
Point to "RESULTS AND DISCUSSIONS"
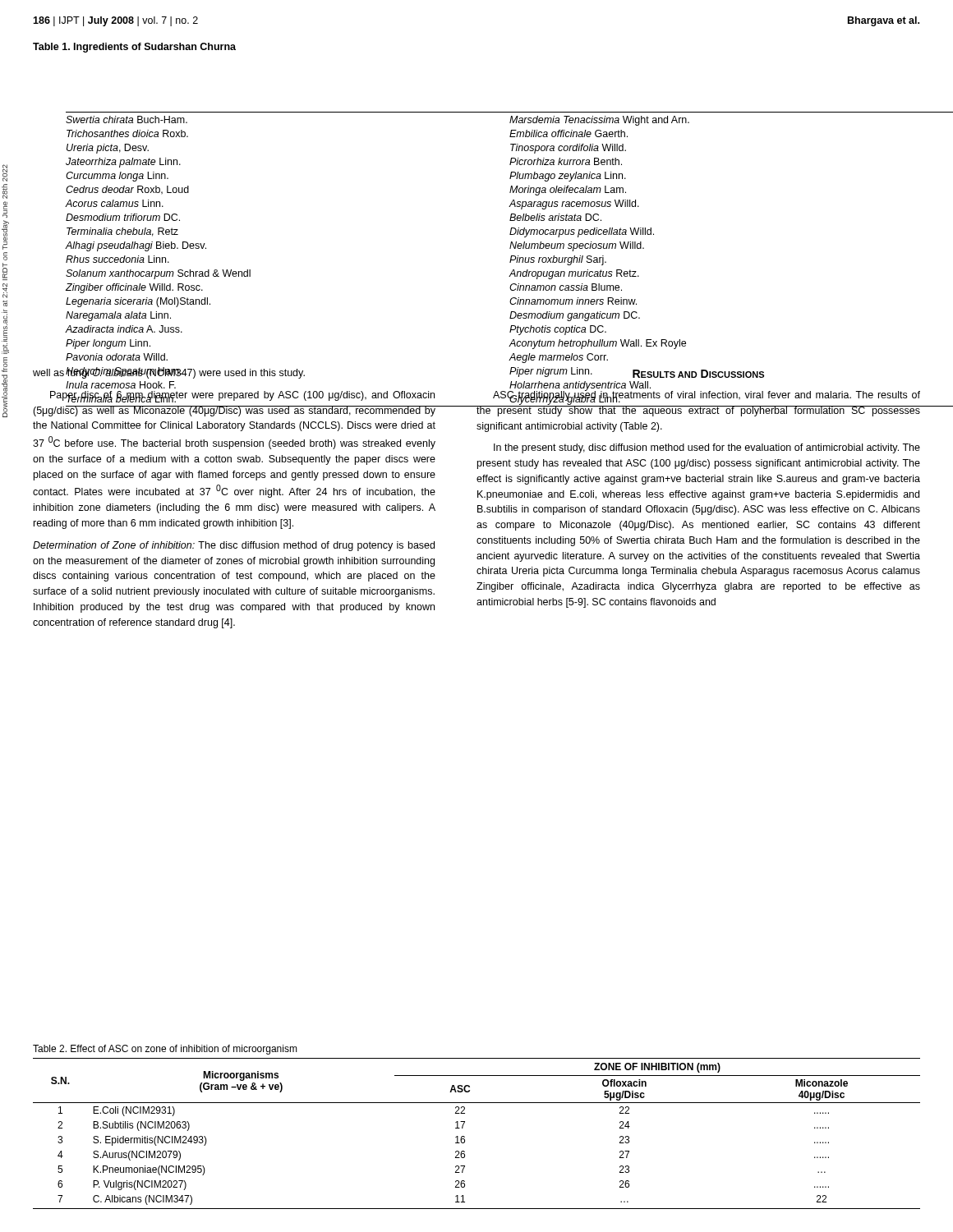pyautogui.click(x=698, y=374)
